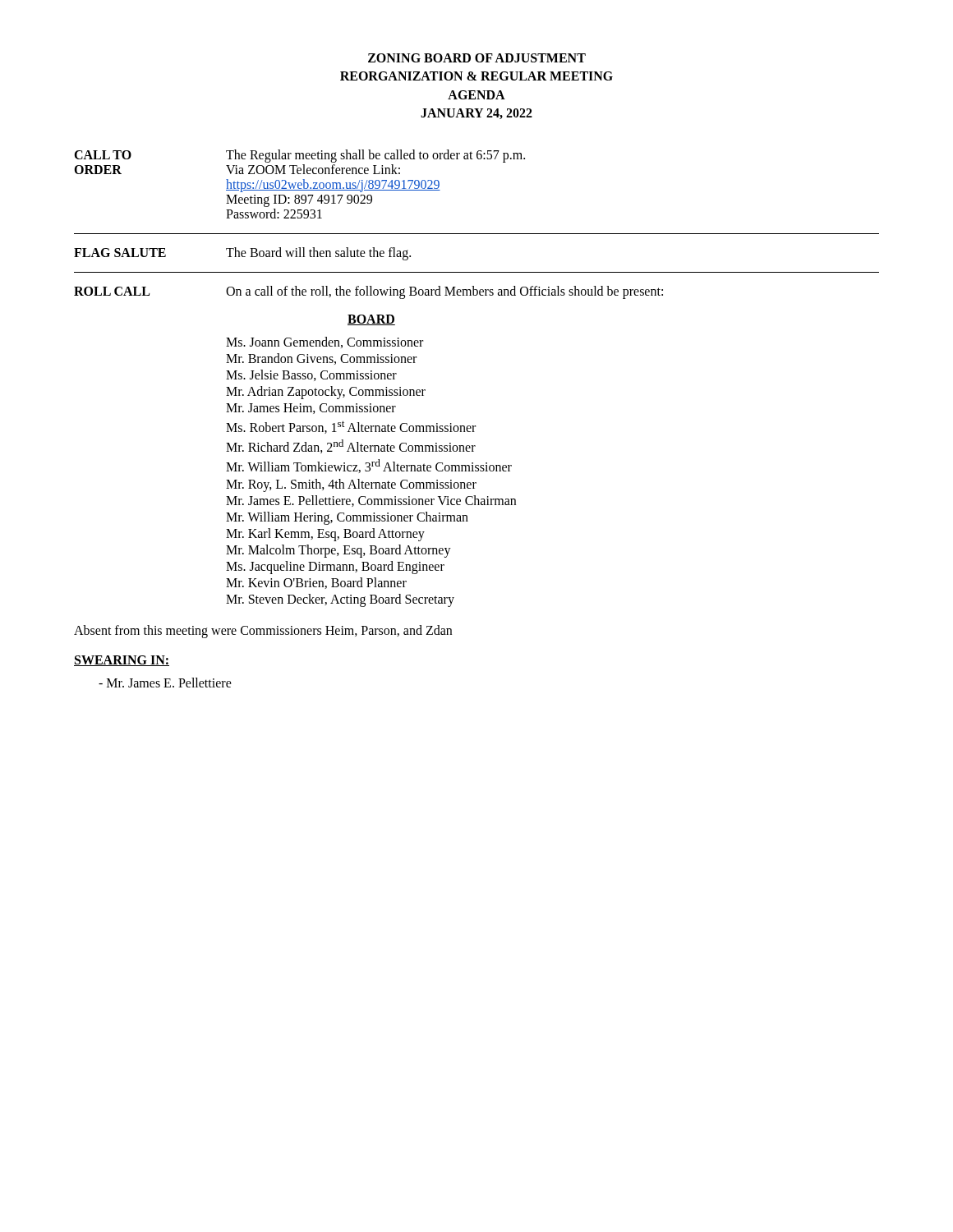Screen dimensions: 1232x953
Task: Locate the region starting "Mr. Brandon Givens, Commissioner"
Action: click(321, 358)
